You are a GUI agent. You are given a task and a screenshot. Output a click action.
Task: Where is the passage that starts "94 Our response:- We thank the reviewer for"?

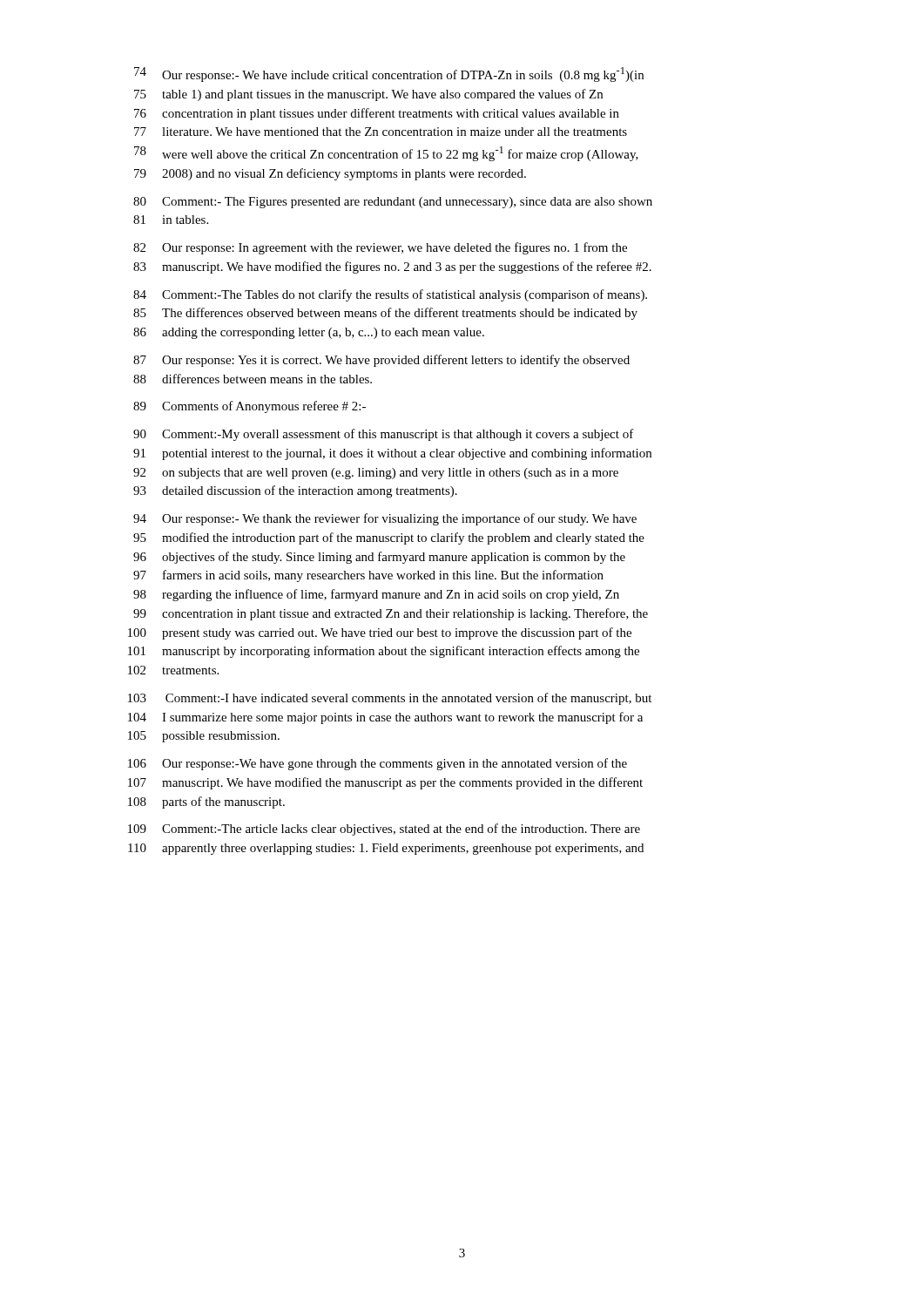click(x=462, y=595)
